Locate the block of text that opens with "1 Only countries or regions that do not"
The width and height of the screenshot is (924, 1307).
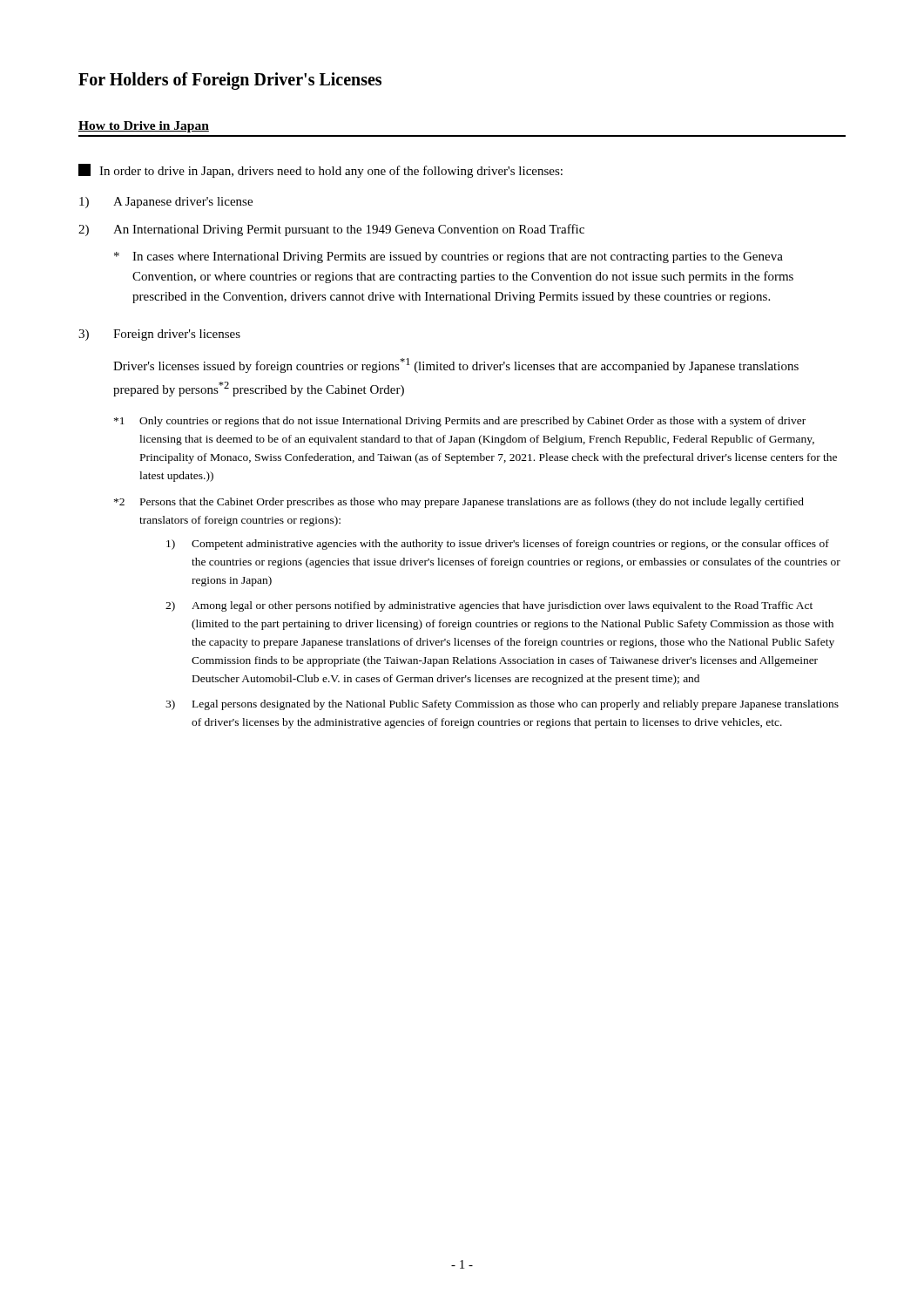point(479,448)
